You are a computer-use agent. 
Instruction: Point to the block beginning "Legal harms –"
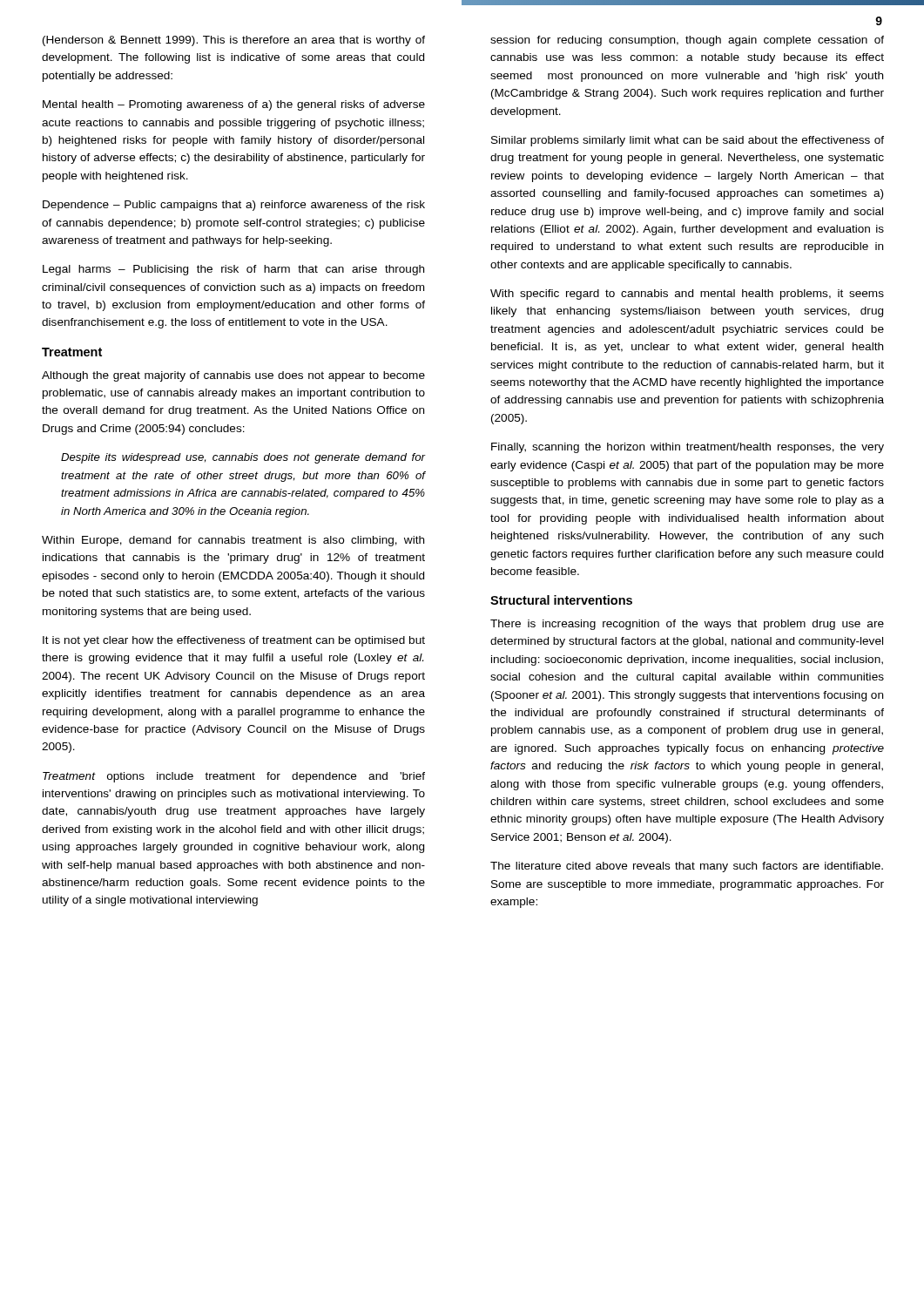coord(233,296)
